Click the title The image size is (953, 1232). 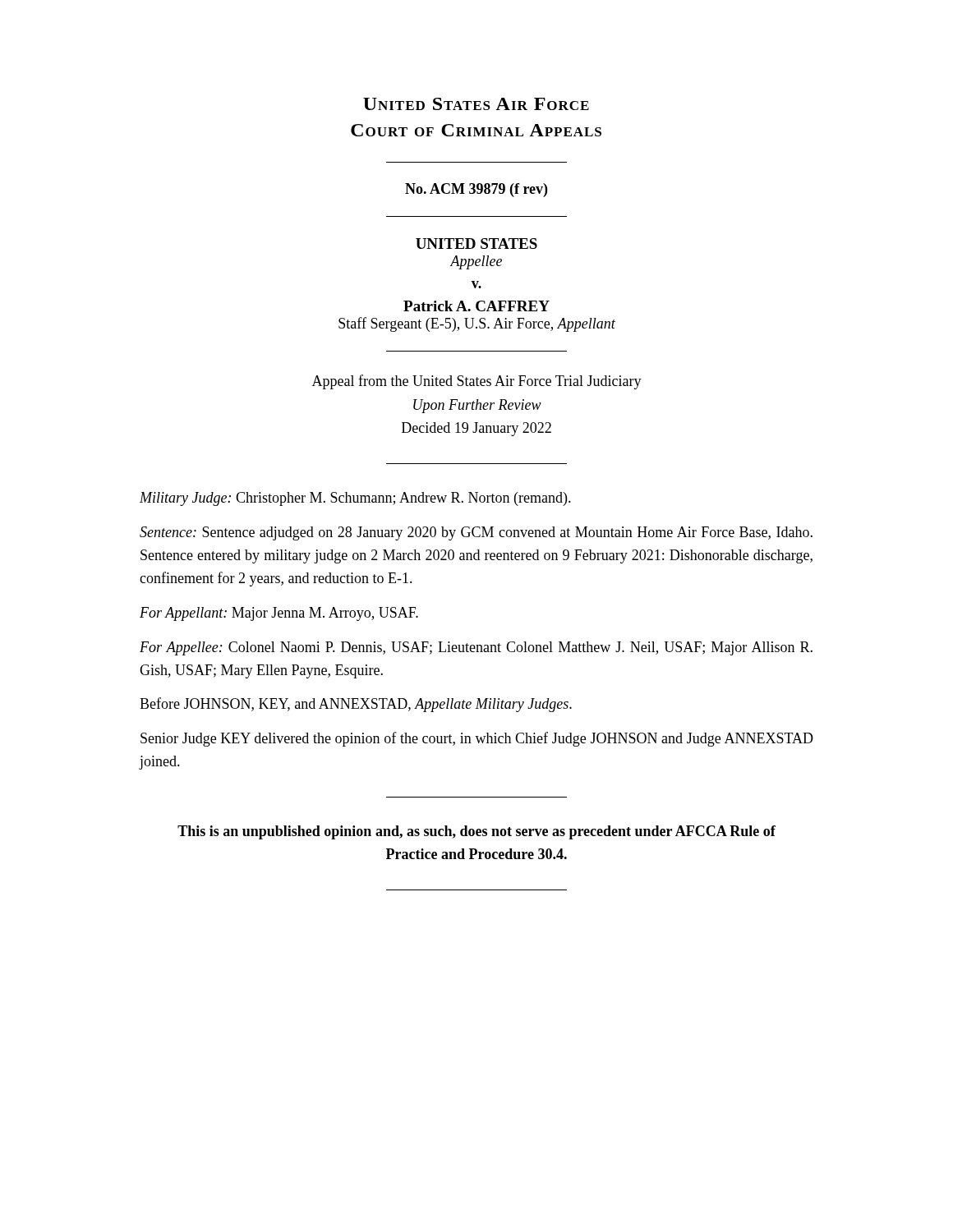click(x=476, y=117)
